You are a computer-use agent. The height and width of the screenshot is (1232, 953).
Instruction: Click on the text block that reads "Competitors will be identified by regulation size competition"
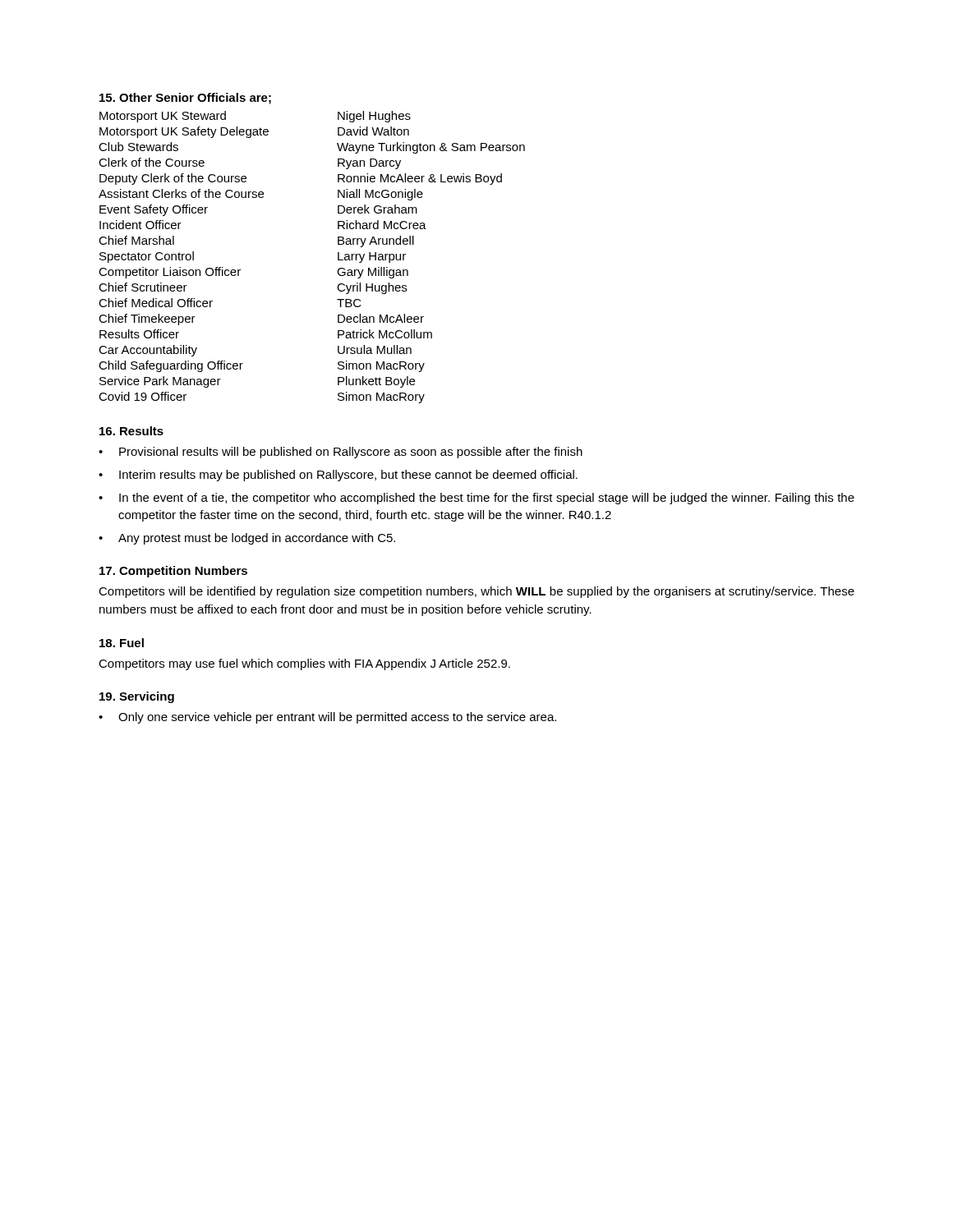click(x=476, y=600)
